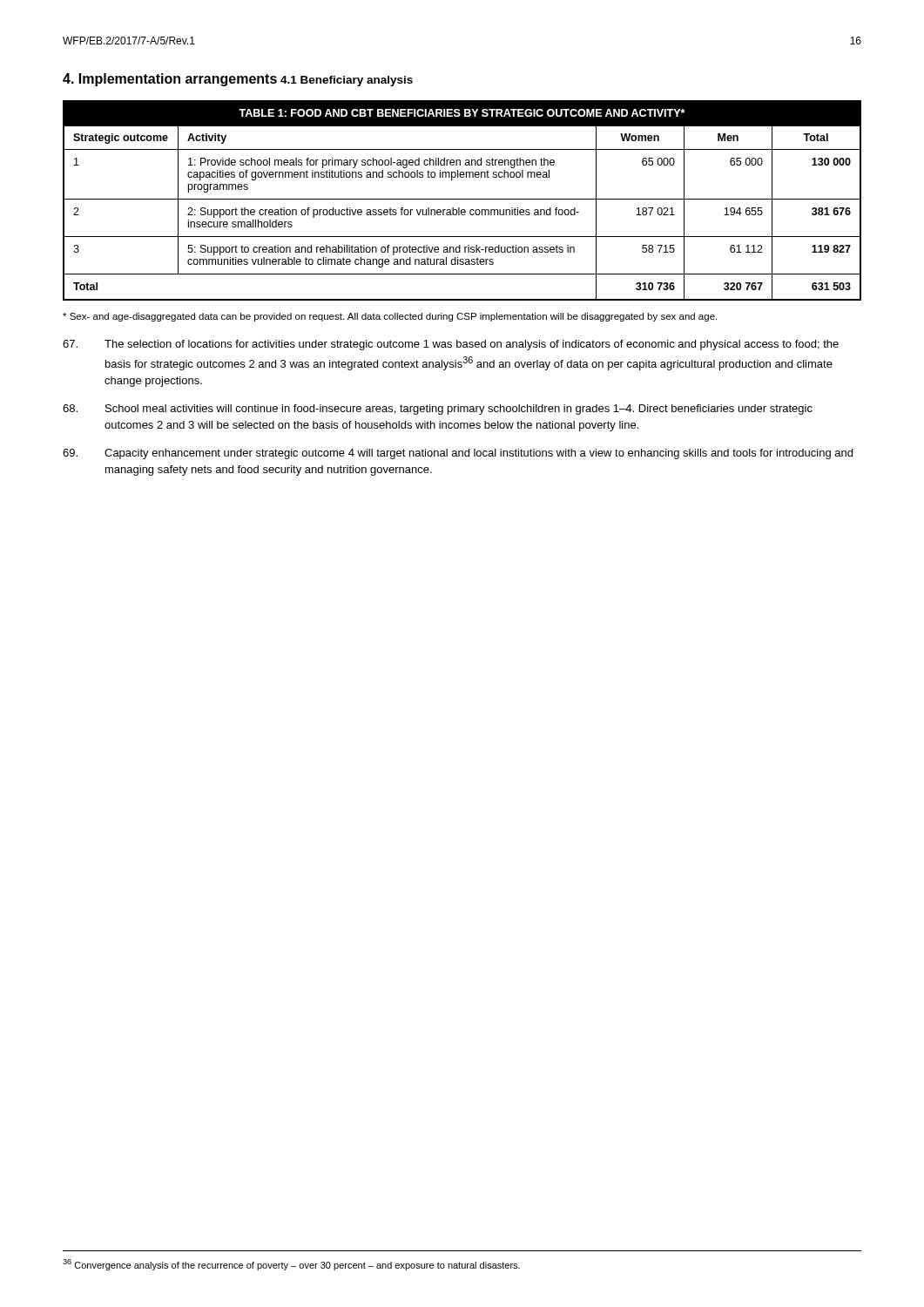
Task: Locate the table with the text "119 827"
Action: click(x=462, y=200)
